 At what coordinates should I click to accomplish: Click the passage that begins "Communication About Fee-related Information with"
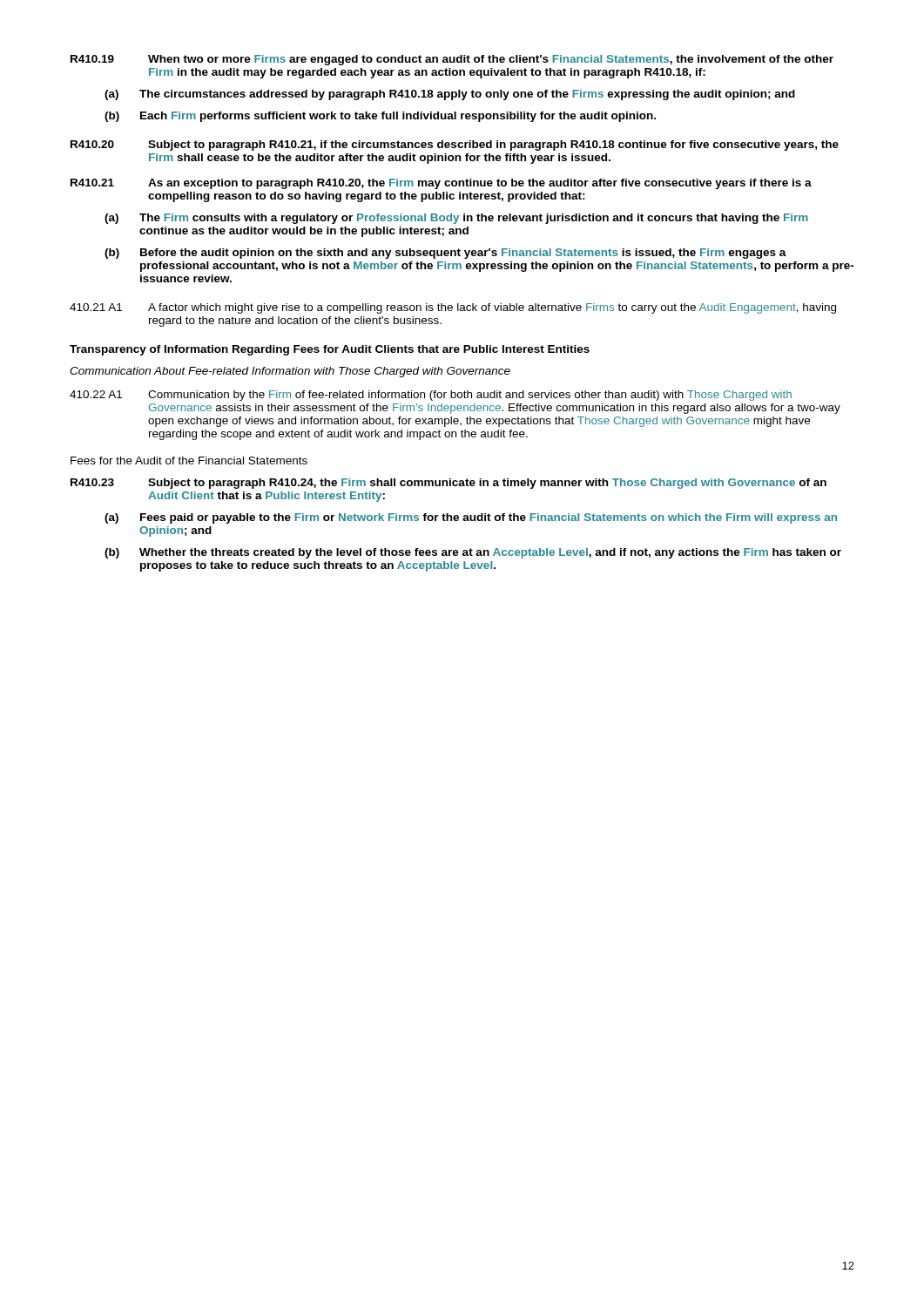[x=290, y=371]
